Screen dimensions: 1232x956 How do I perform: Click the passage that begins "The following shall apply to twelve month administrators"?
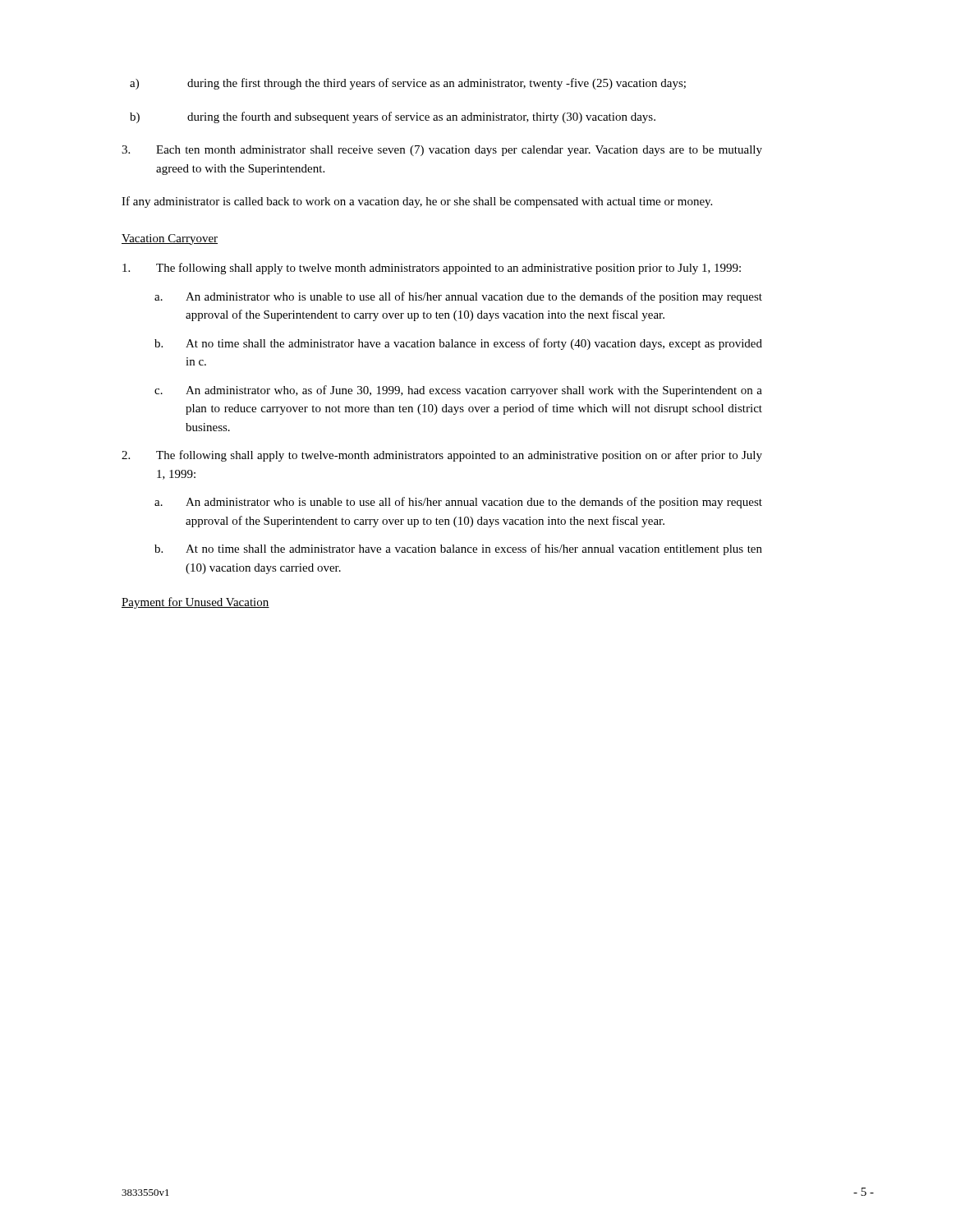click(442, 268)
